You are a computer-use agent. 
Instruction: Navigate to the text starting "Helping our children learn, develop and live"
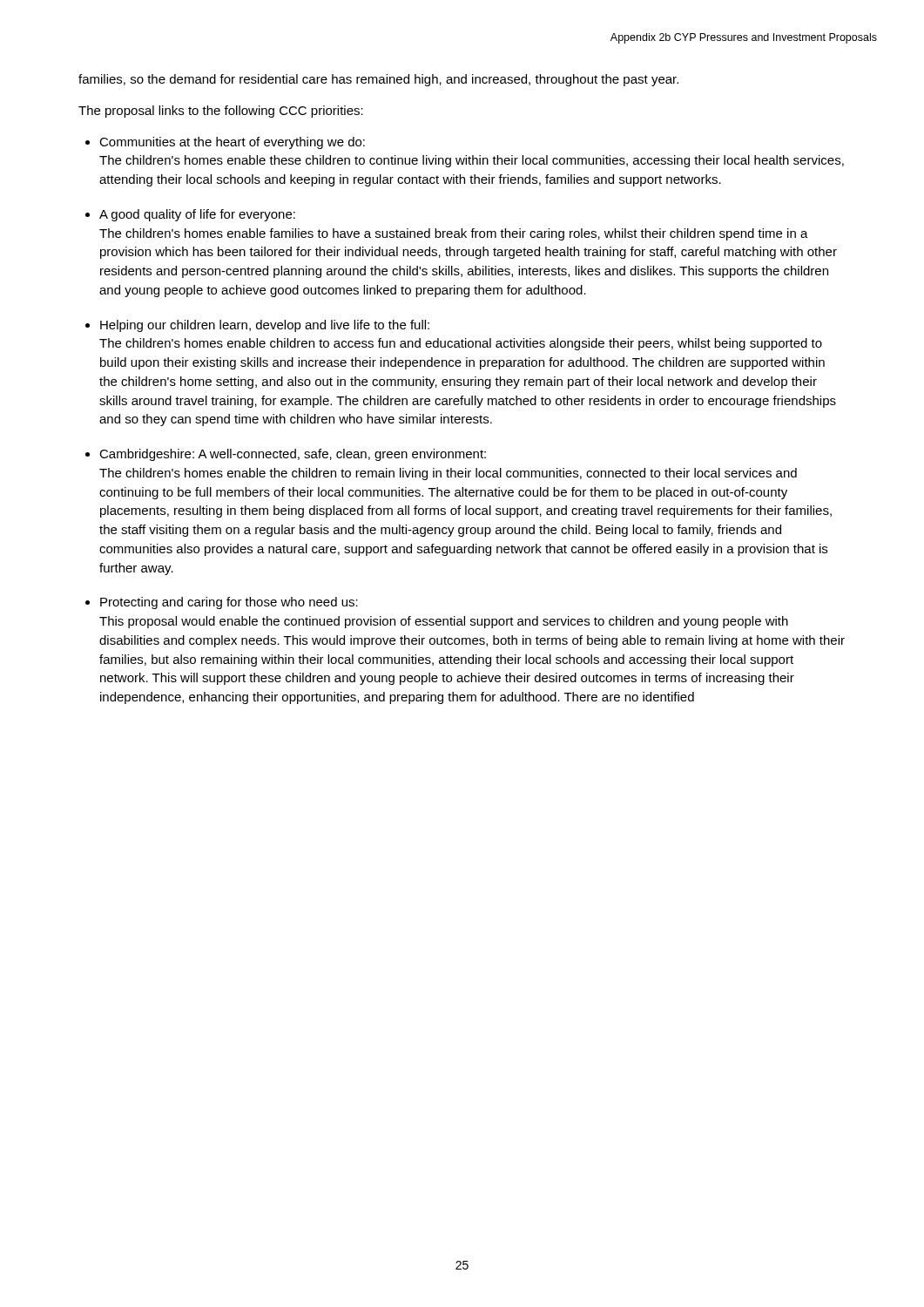(x=468, y=372)
